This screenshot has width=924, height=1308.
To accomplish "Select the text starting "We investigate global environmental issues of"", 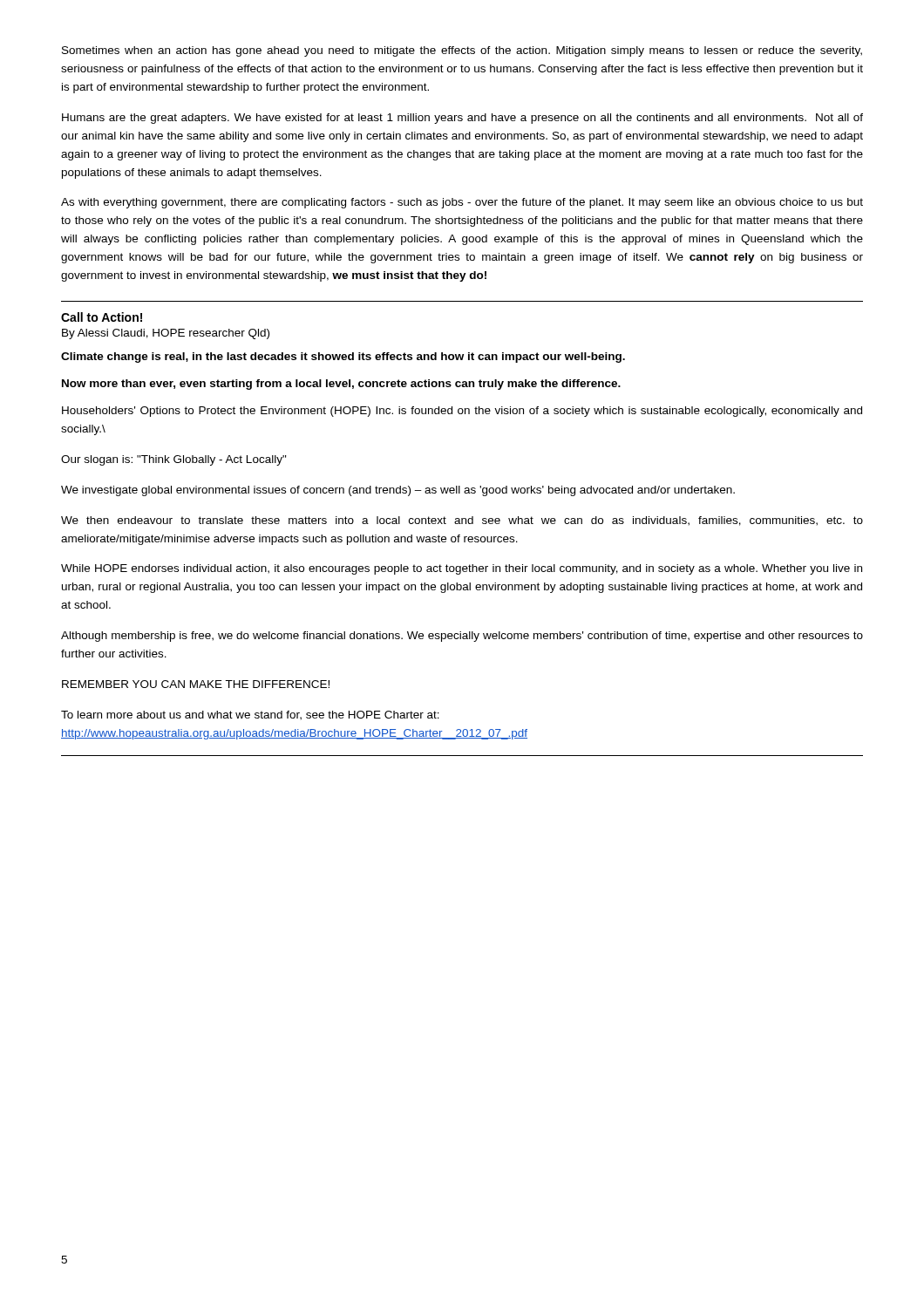I will pos(398,489).
